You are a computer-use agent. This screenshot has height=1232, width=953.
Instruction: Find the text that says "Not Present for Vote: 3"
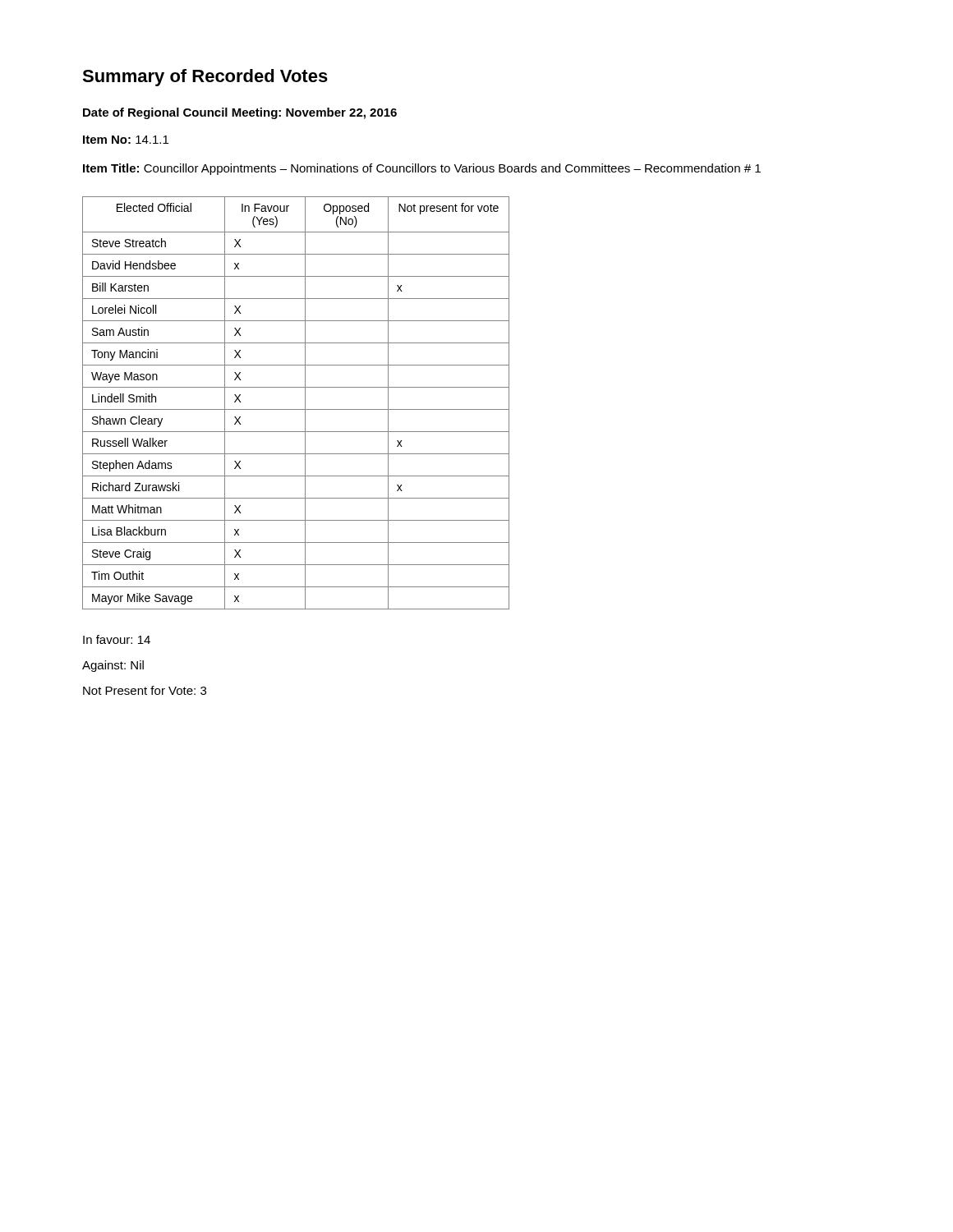(x=144, y=690)
